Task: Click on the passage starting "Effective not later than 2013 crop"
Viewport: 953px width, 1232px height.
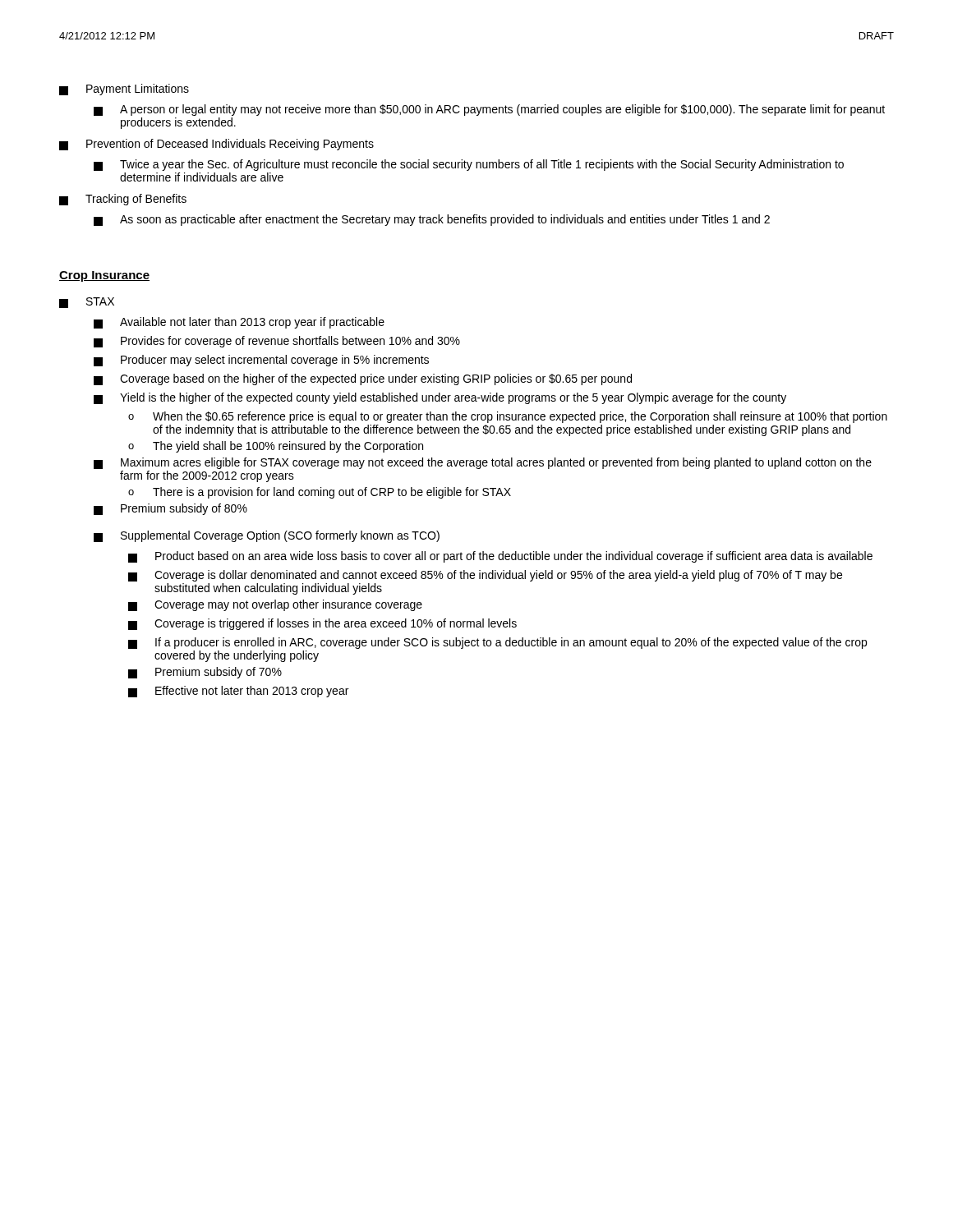Action: click(x=238, y=692)
